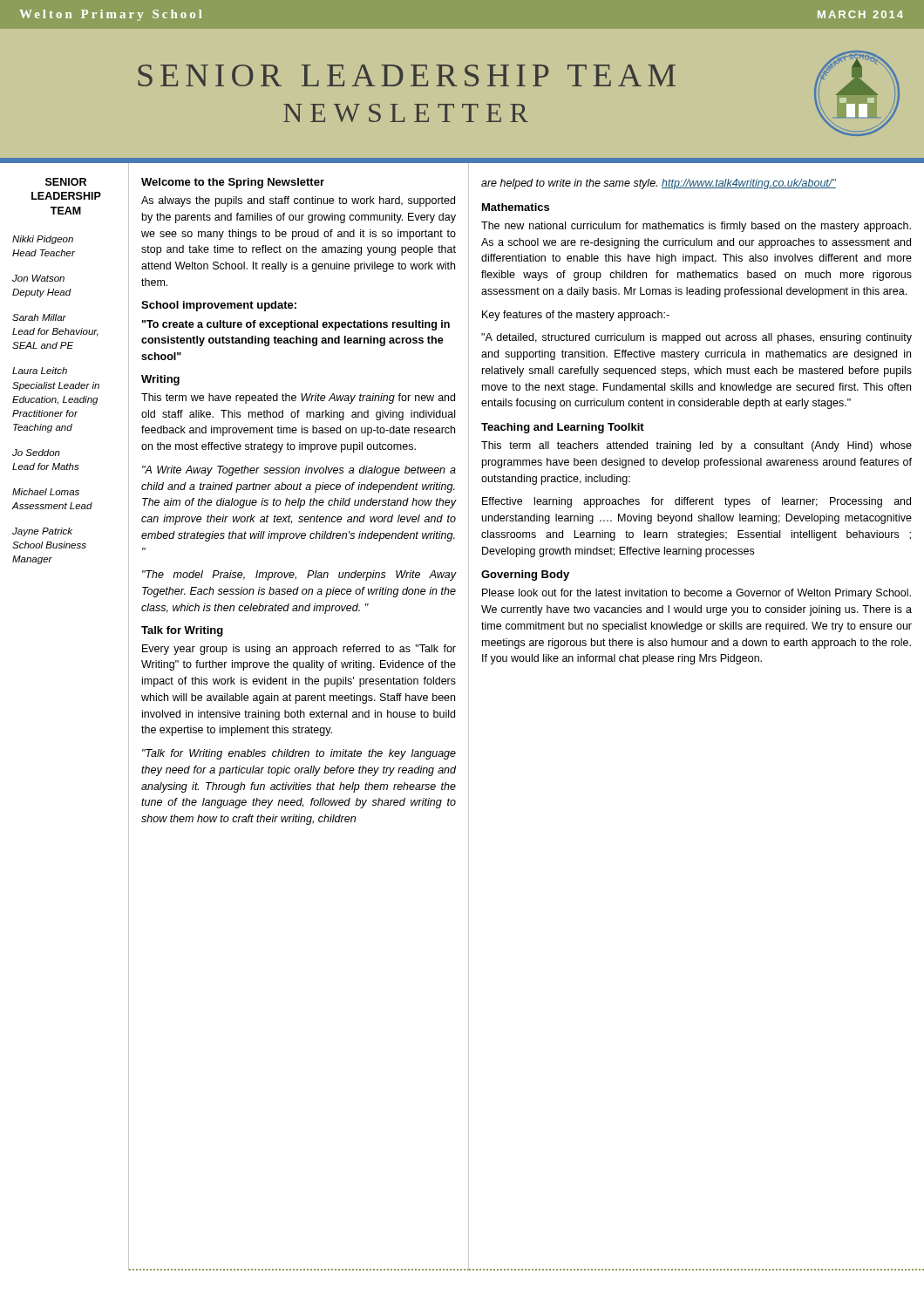The width and height of the screenshot is (924, 1308).
Task: Click where it says "Welcome to the Spring Newsletter"
Action: coord(233,182)
